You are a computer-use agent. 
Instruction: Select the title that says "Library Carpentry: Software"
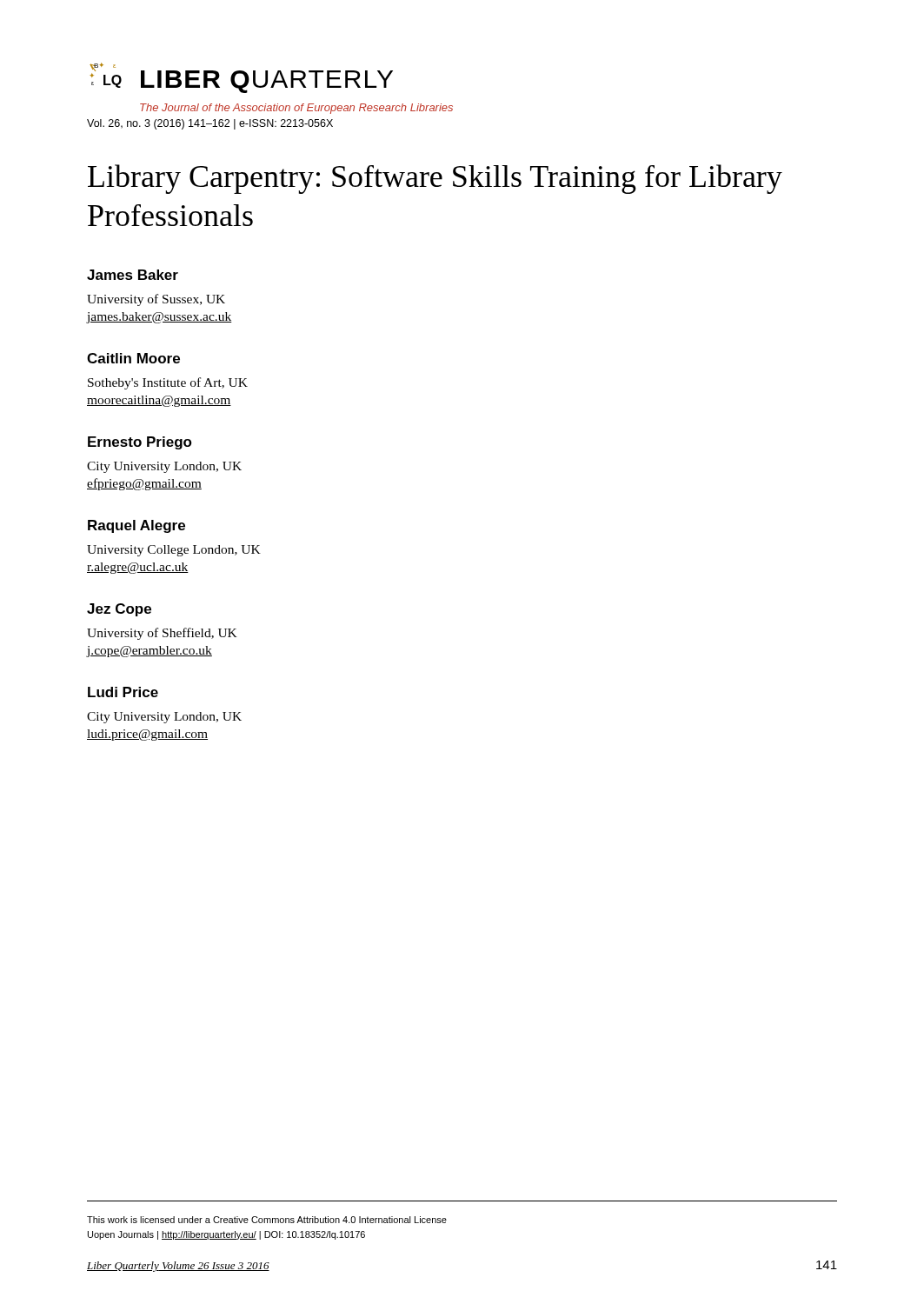coord(435,196)
